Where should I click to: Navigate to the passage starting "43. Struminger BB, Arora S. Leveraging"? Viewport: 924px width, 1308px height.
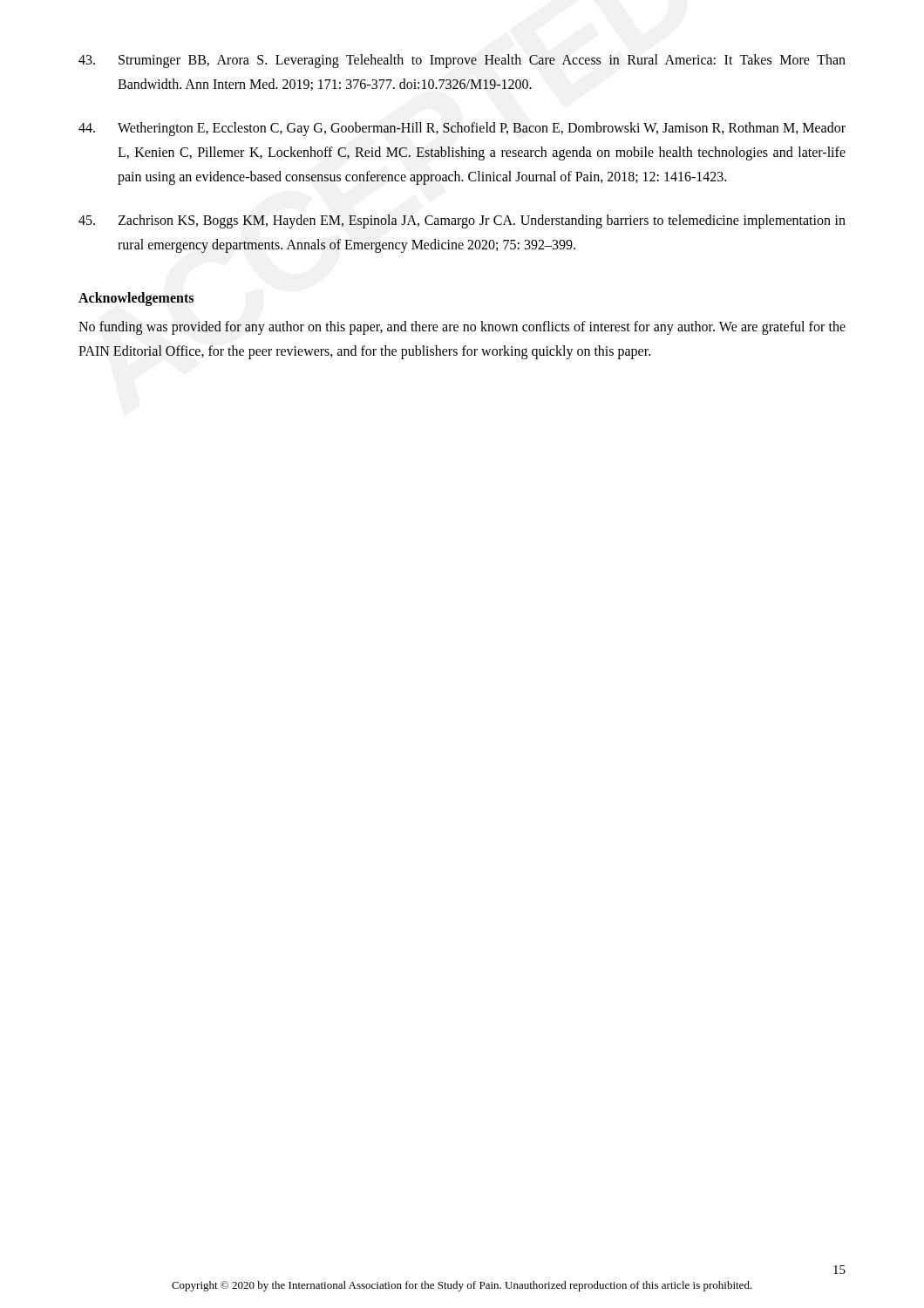pos(462,72)
